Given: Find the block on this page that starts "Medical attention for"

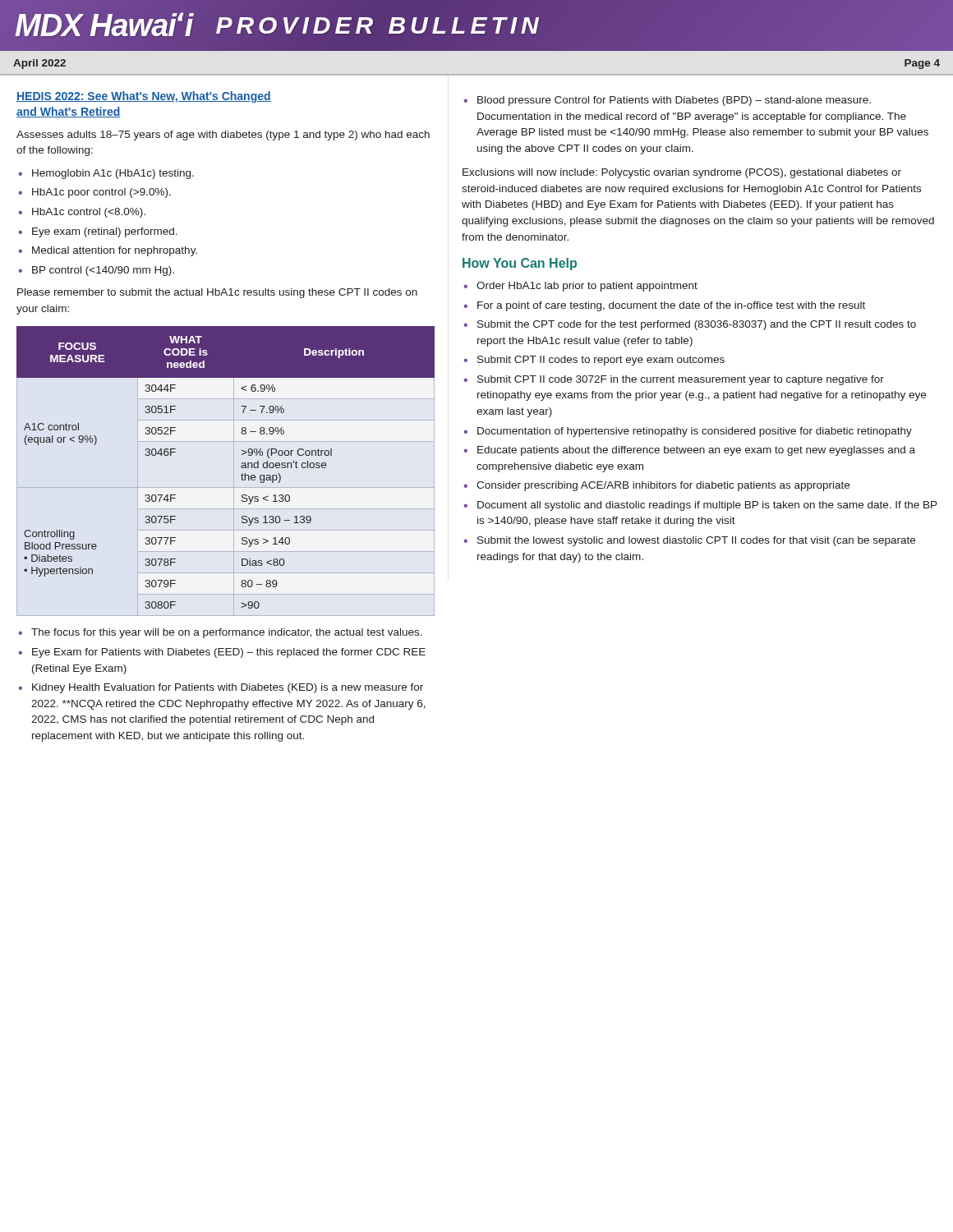Looking at the screenshot, I should (115, 250).
